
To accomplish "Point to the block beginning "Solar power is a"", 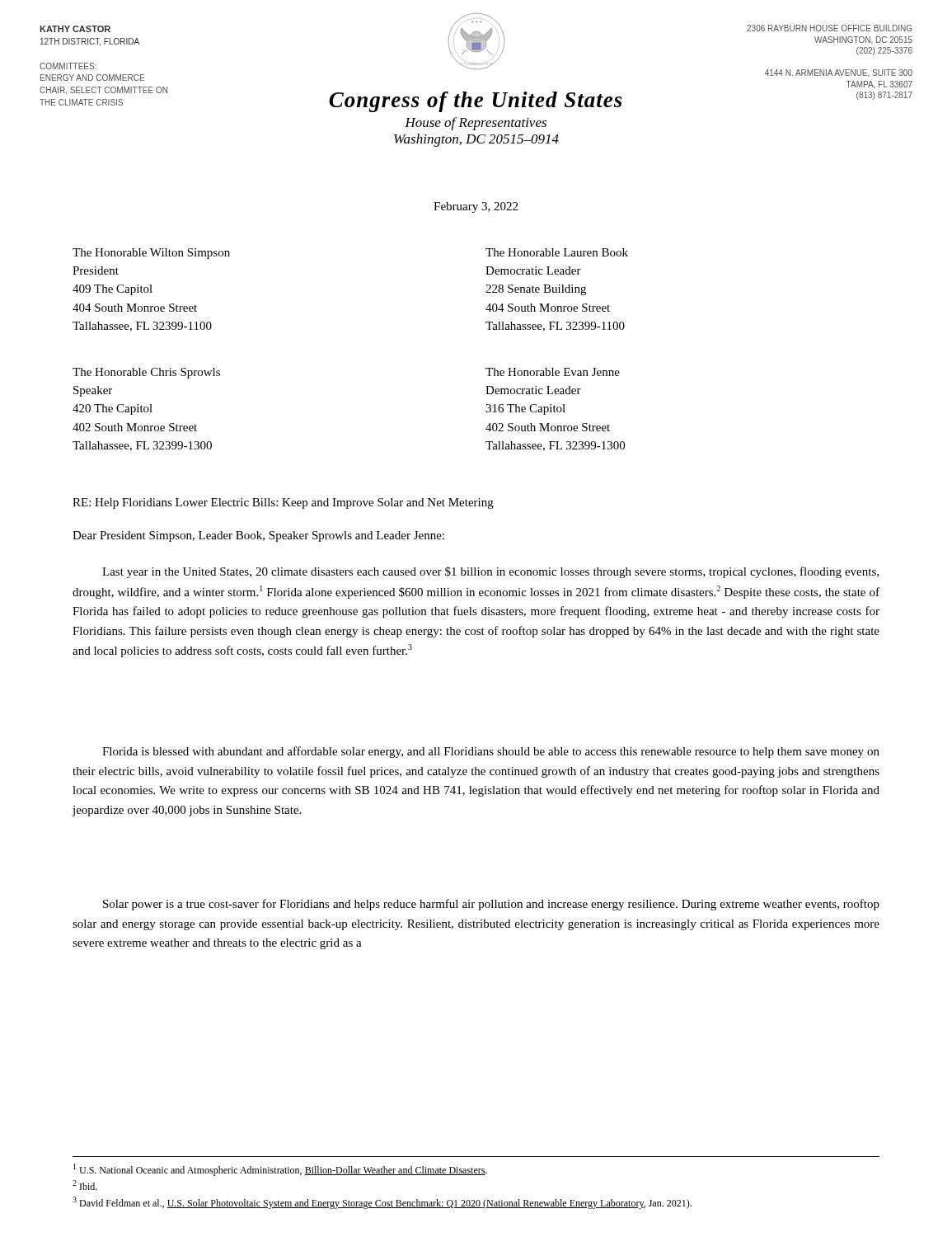I will click(x=476, y=923).
